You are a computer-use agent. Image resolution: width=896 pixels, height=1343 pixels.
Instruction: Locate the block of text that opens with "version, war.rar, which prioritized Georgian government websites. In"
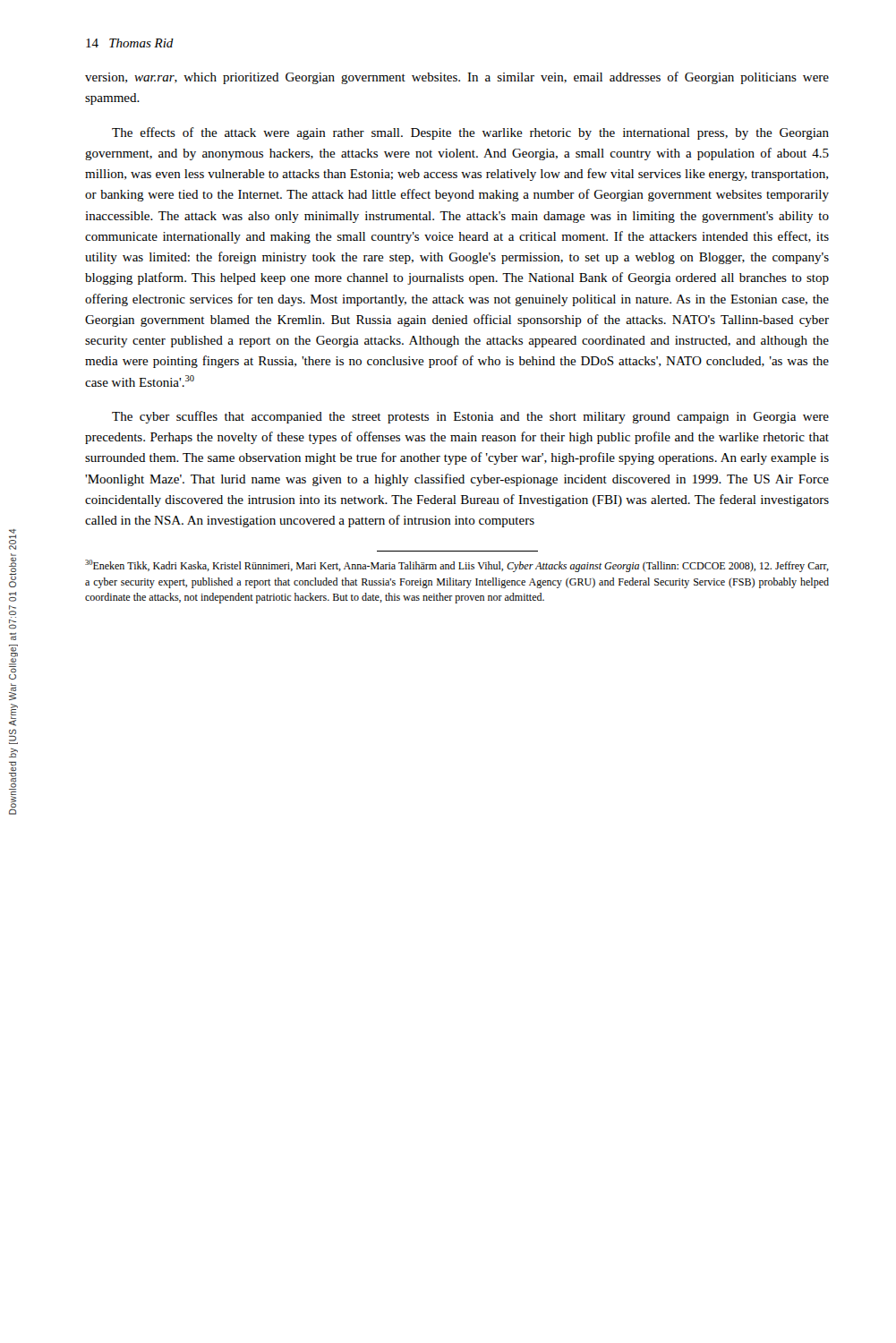[x=457, y=299]
